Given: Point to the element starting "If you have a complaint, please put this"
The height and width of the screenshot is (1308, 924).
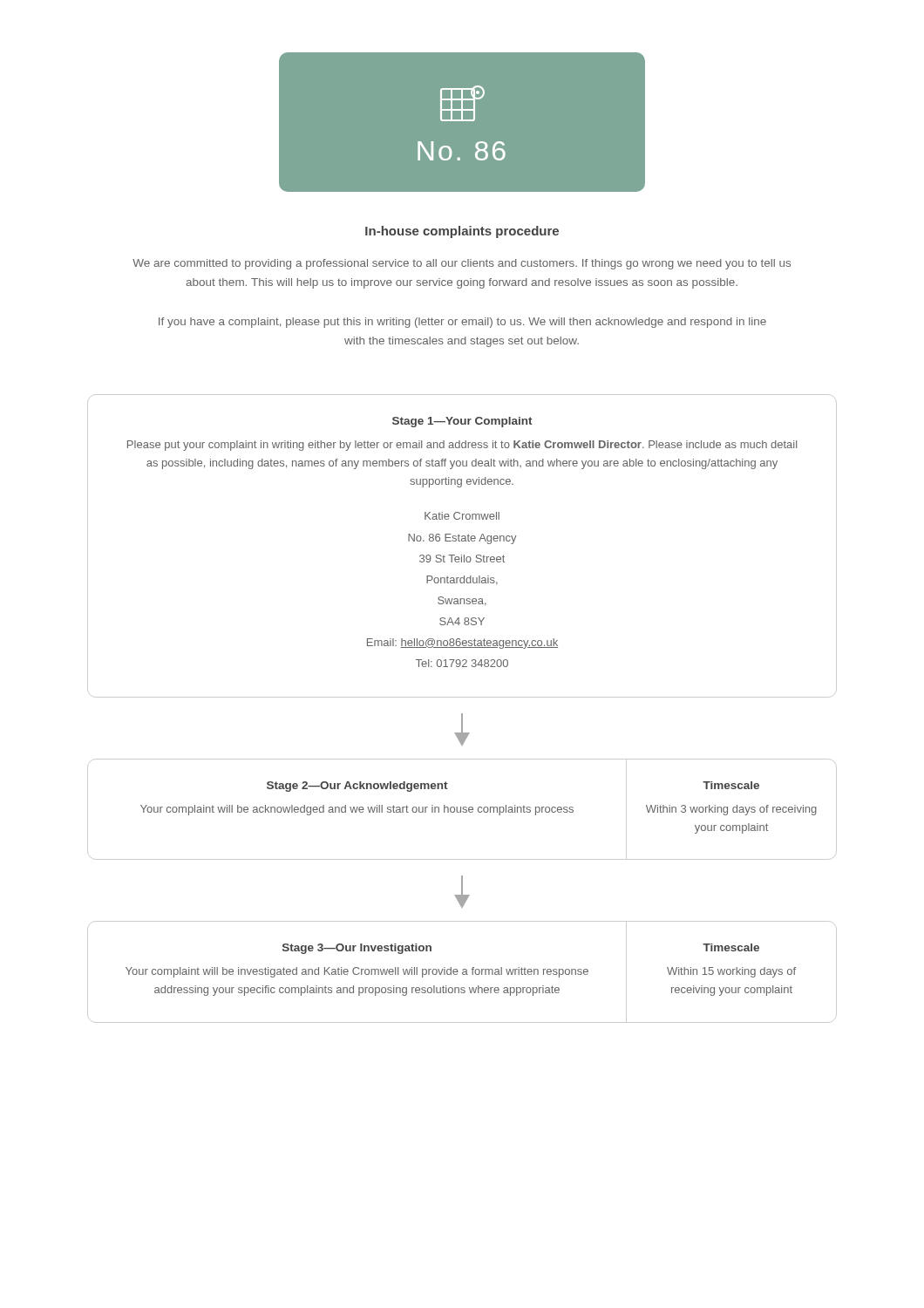Looking at the screenshot, I should click(x=462, y=331).
